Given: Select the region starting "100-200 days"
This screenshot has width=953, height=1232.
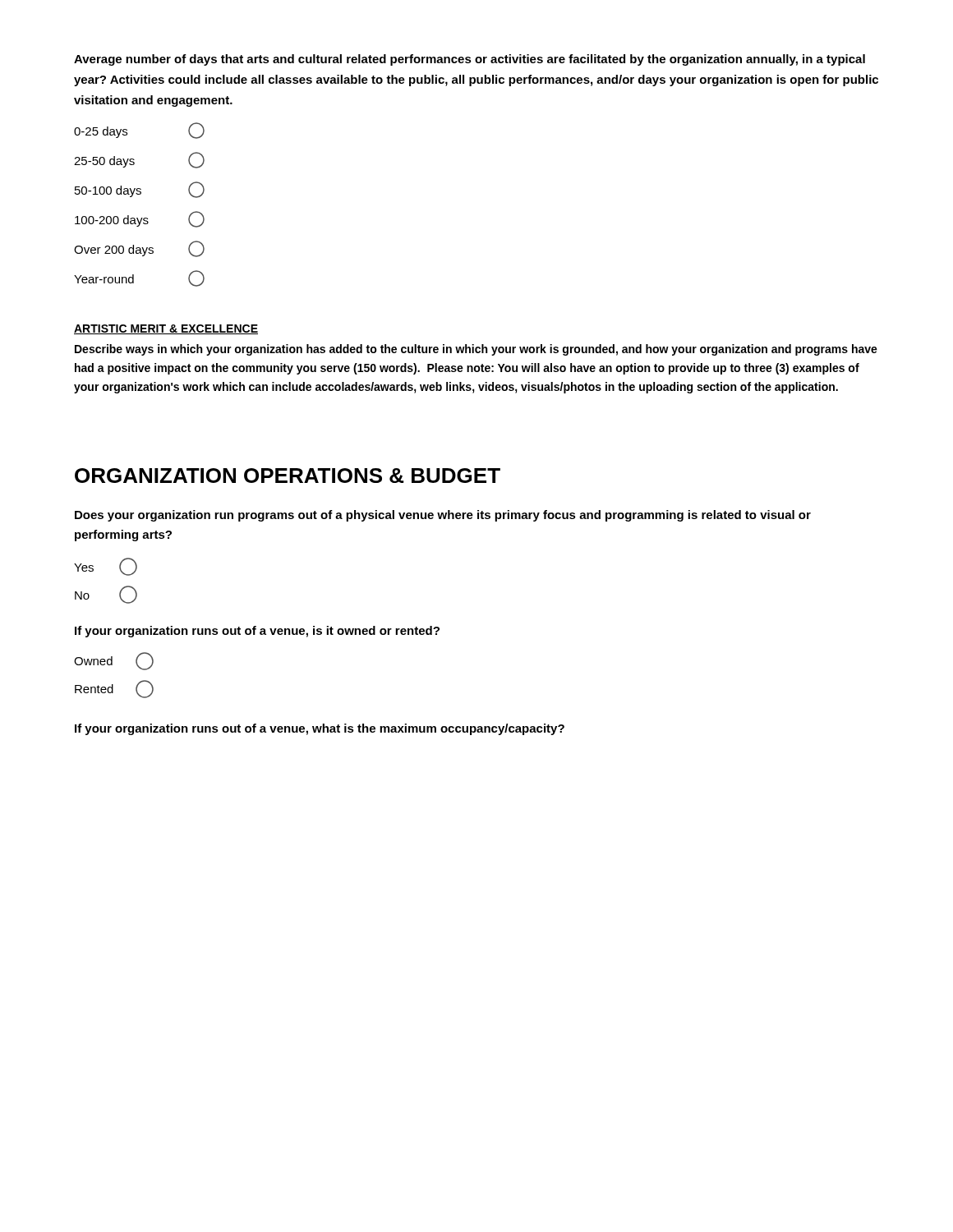Looking at the screenshot, I should pyautogui.click(x=140, y=219).
